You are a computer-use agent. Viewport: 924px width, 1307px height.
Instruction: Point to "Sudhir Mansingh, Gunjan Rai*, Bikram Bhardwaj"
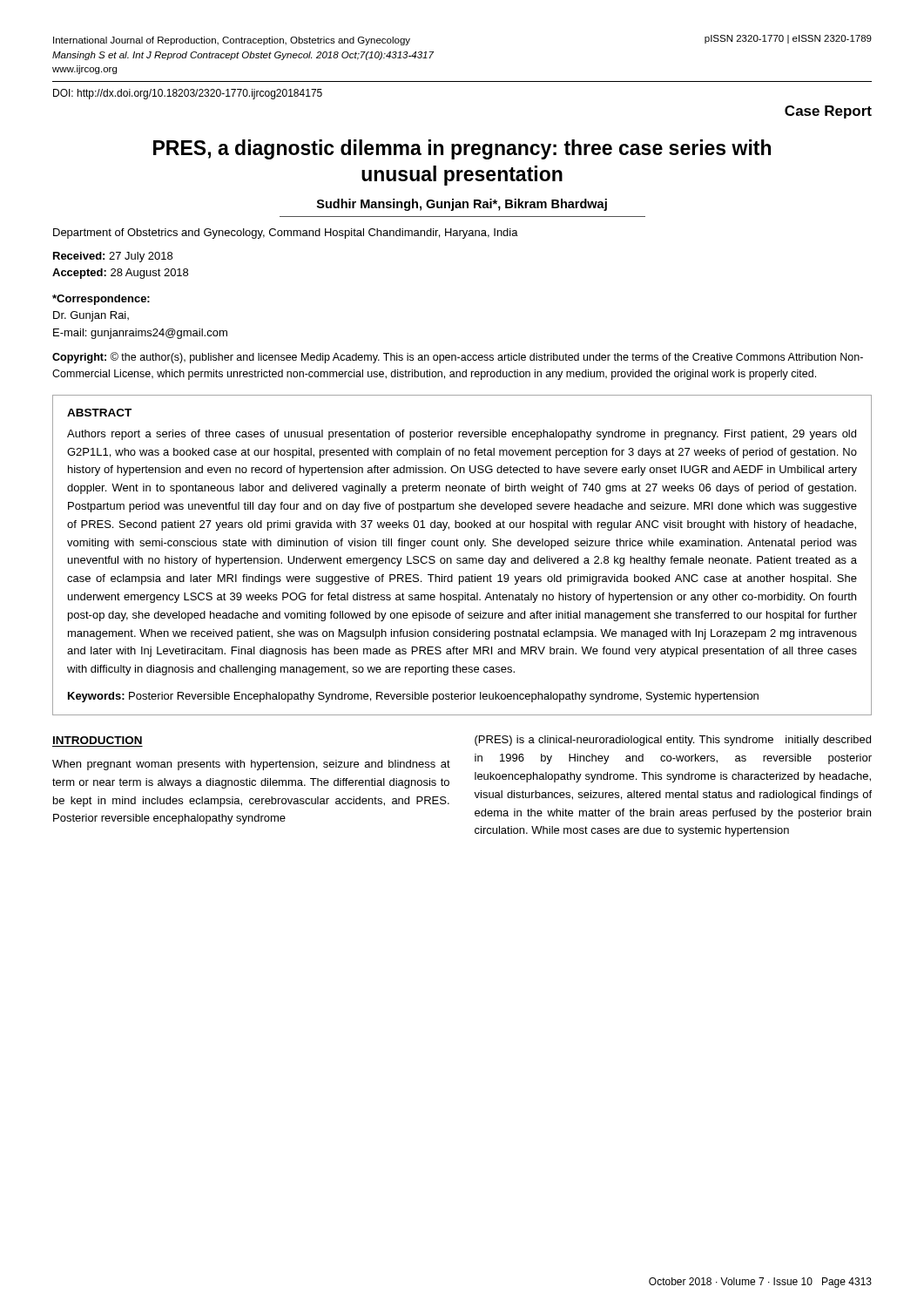pos(462,204)
